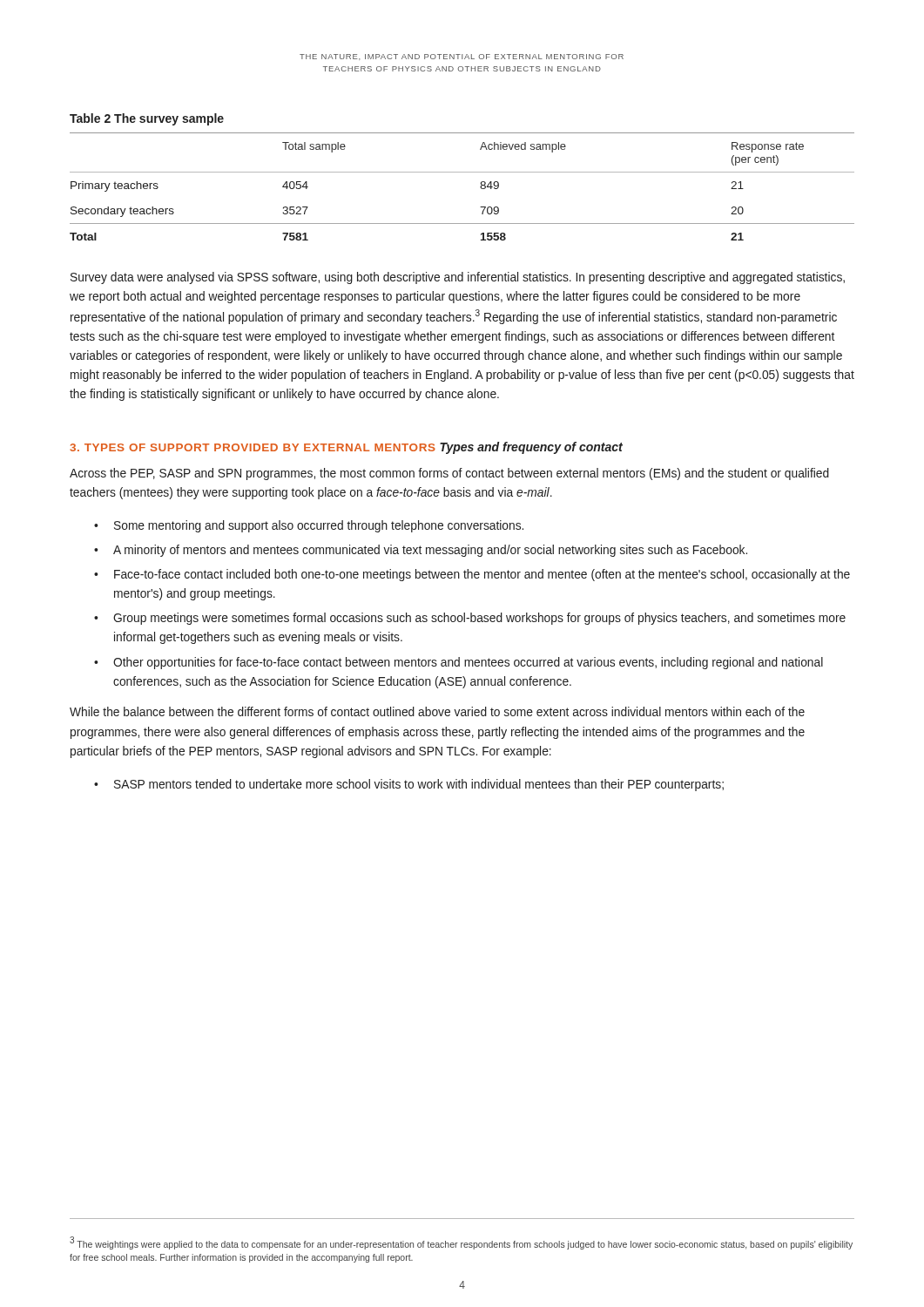The image size is (924, 1307).
Task: Locate the table
Action: click(x=462, y=191)
